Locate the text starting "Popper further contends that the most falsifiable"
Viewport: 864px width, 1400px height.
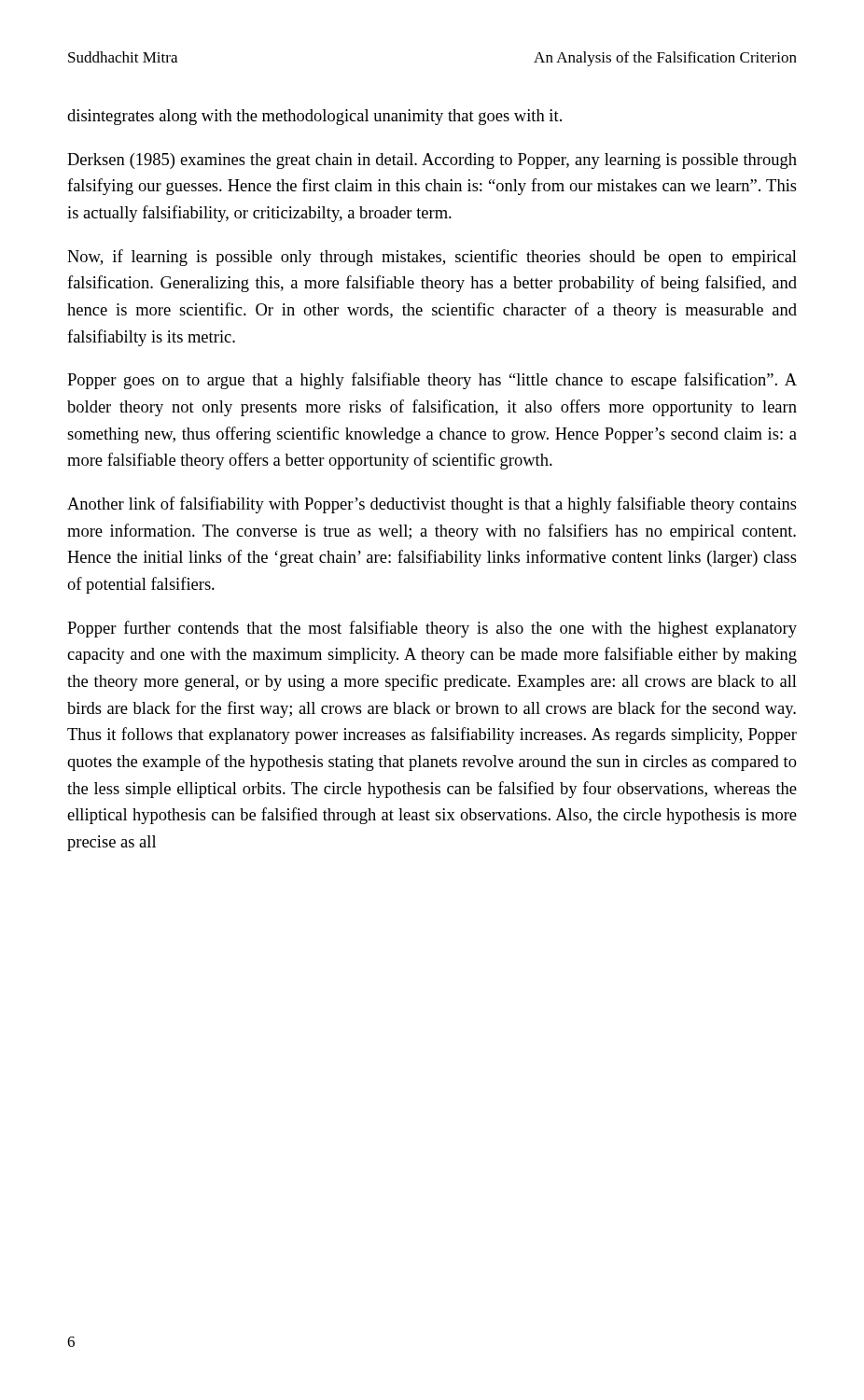[432, 735]
